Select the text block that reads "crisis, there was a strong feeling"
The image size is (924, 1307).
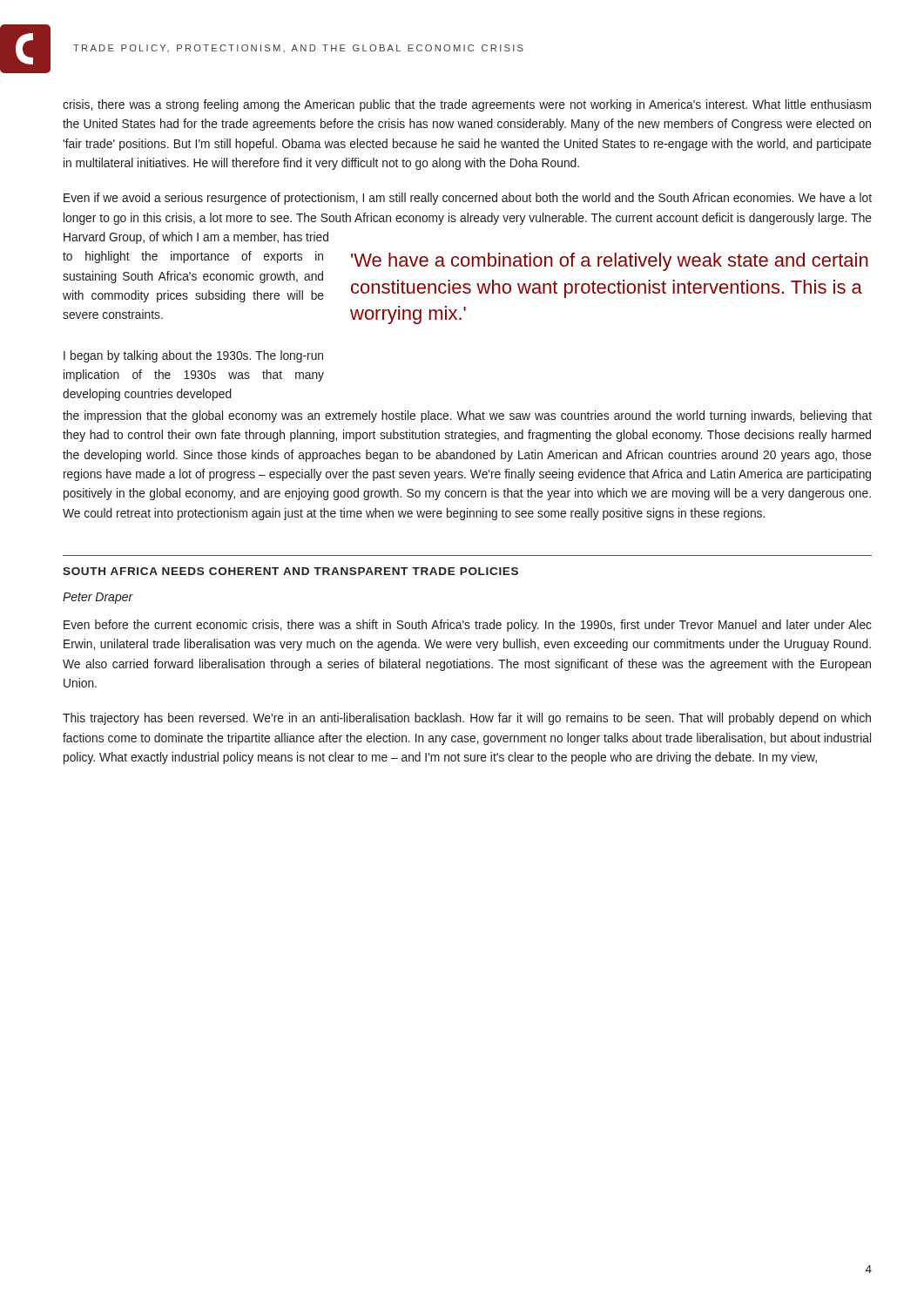[467, 134]
